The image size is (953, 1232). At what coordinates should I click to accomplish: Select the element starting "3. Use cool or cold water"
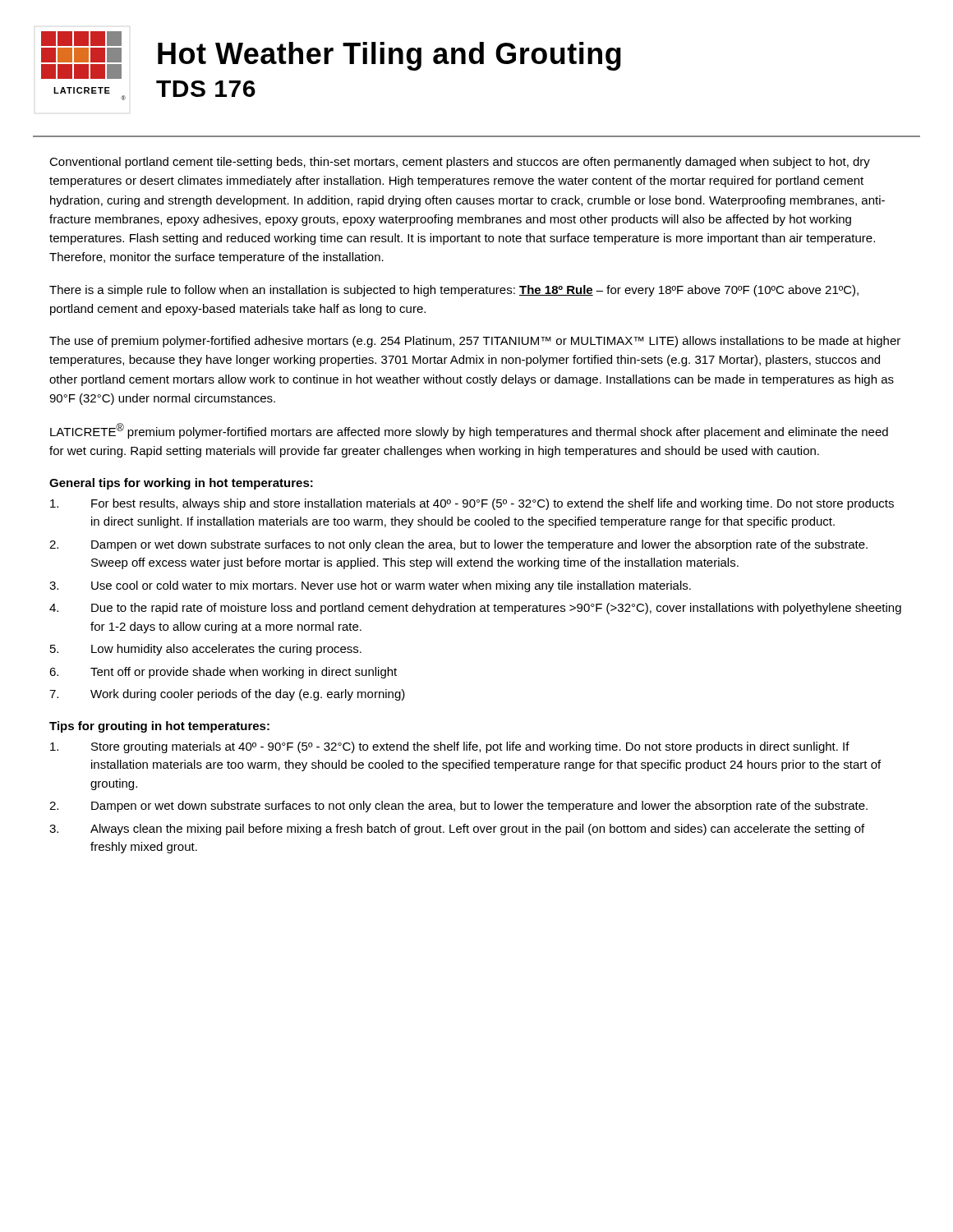point(476,585)
